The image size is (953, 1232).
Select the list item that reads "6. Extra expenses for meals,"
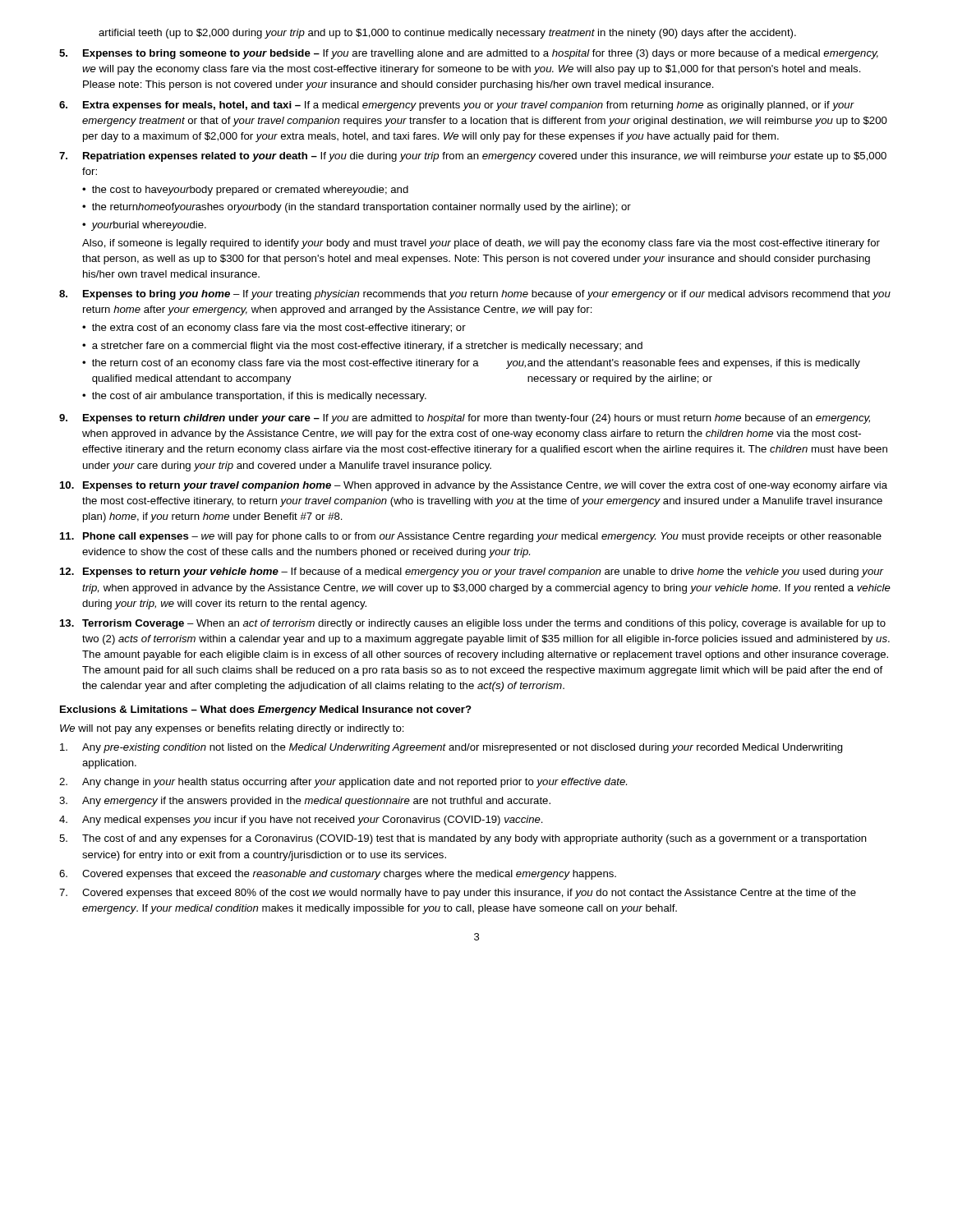476,120
